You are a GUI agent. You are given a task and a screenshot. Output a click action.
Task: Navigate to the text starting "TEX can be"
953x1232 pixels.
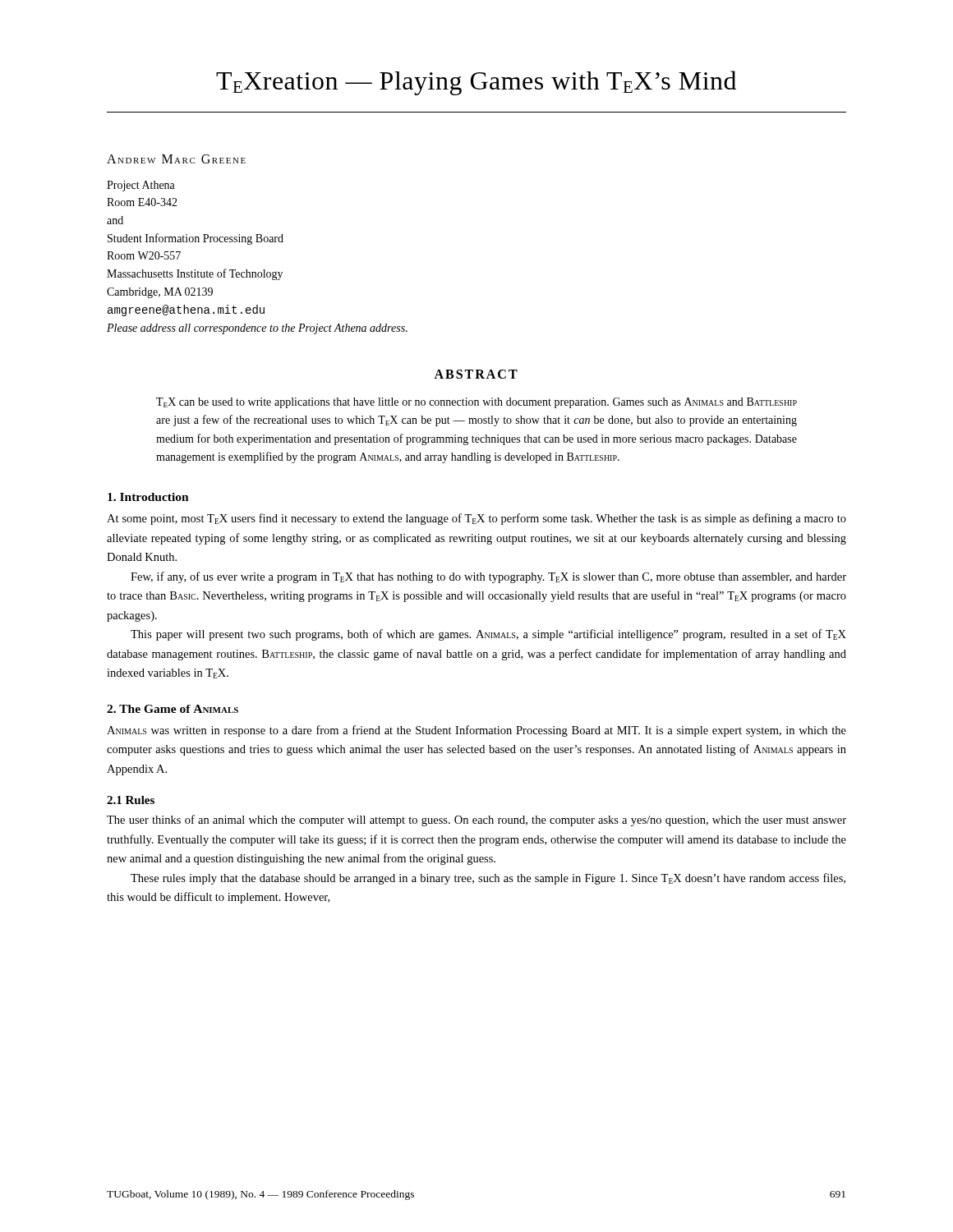click(476, 430)
